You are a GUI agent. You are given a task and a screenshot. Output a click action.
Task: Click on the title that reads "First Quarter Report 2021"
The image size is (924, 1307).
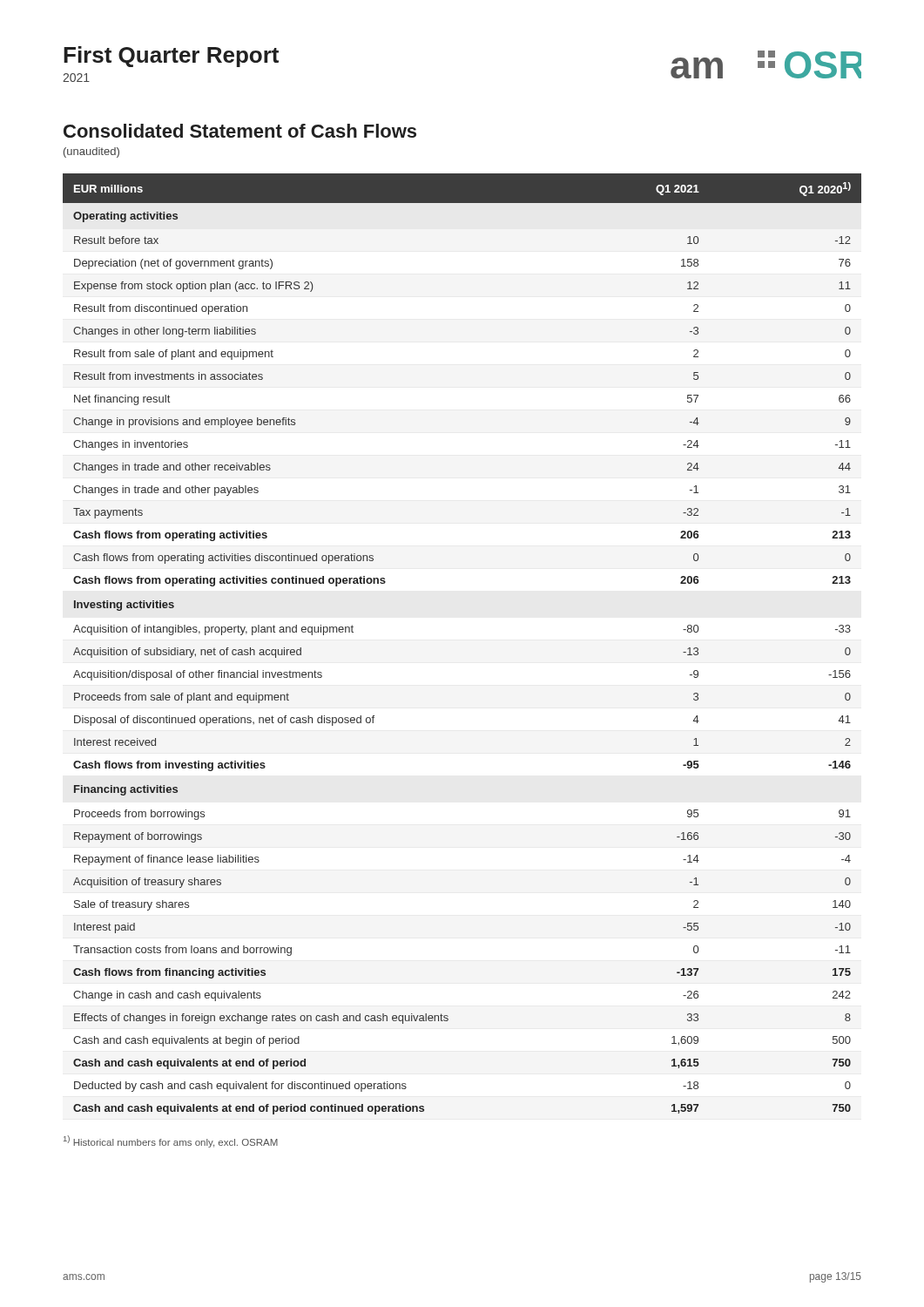coord(171,63)
